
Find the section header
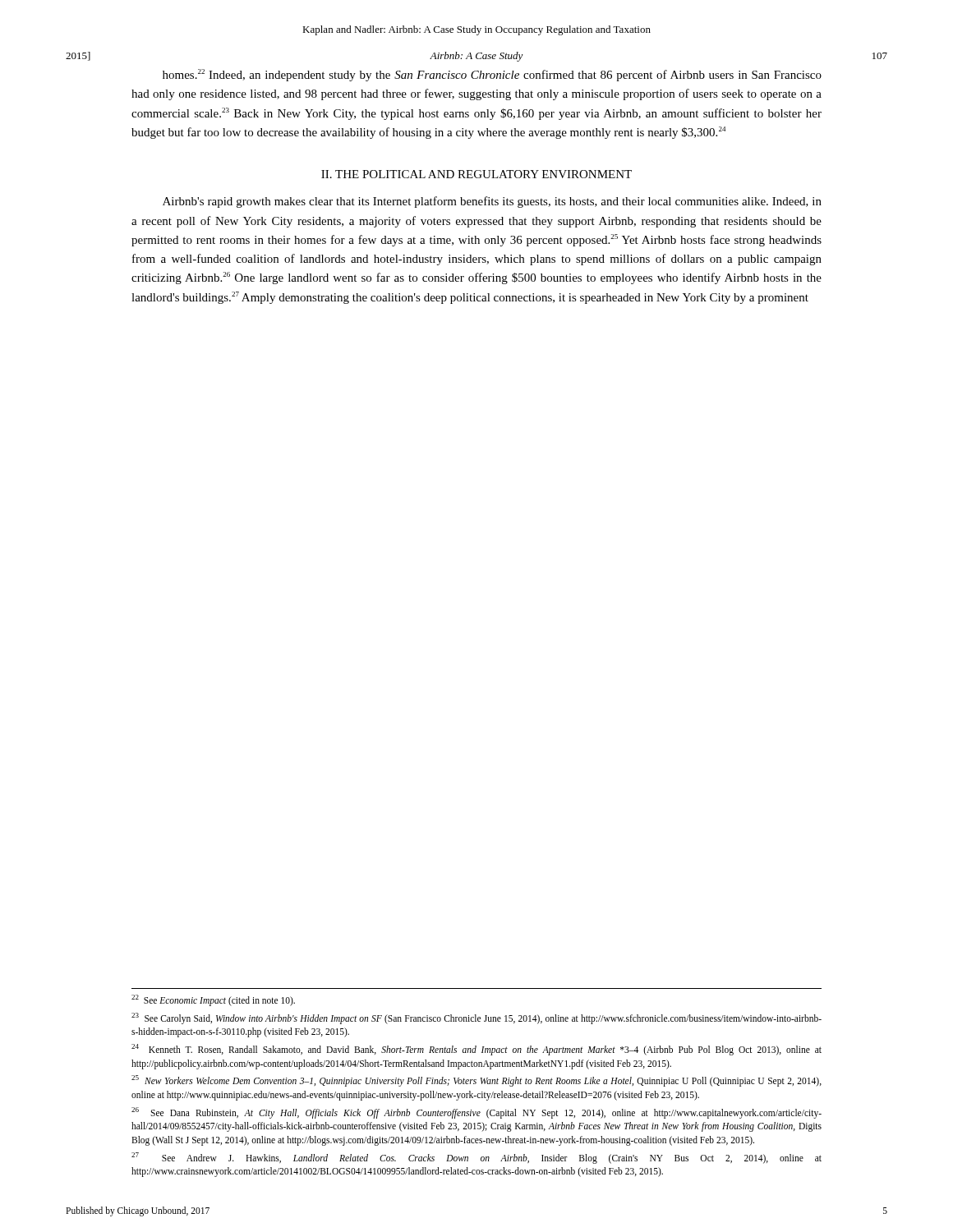(x=476, y=174)
